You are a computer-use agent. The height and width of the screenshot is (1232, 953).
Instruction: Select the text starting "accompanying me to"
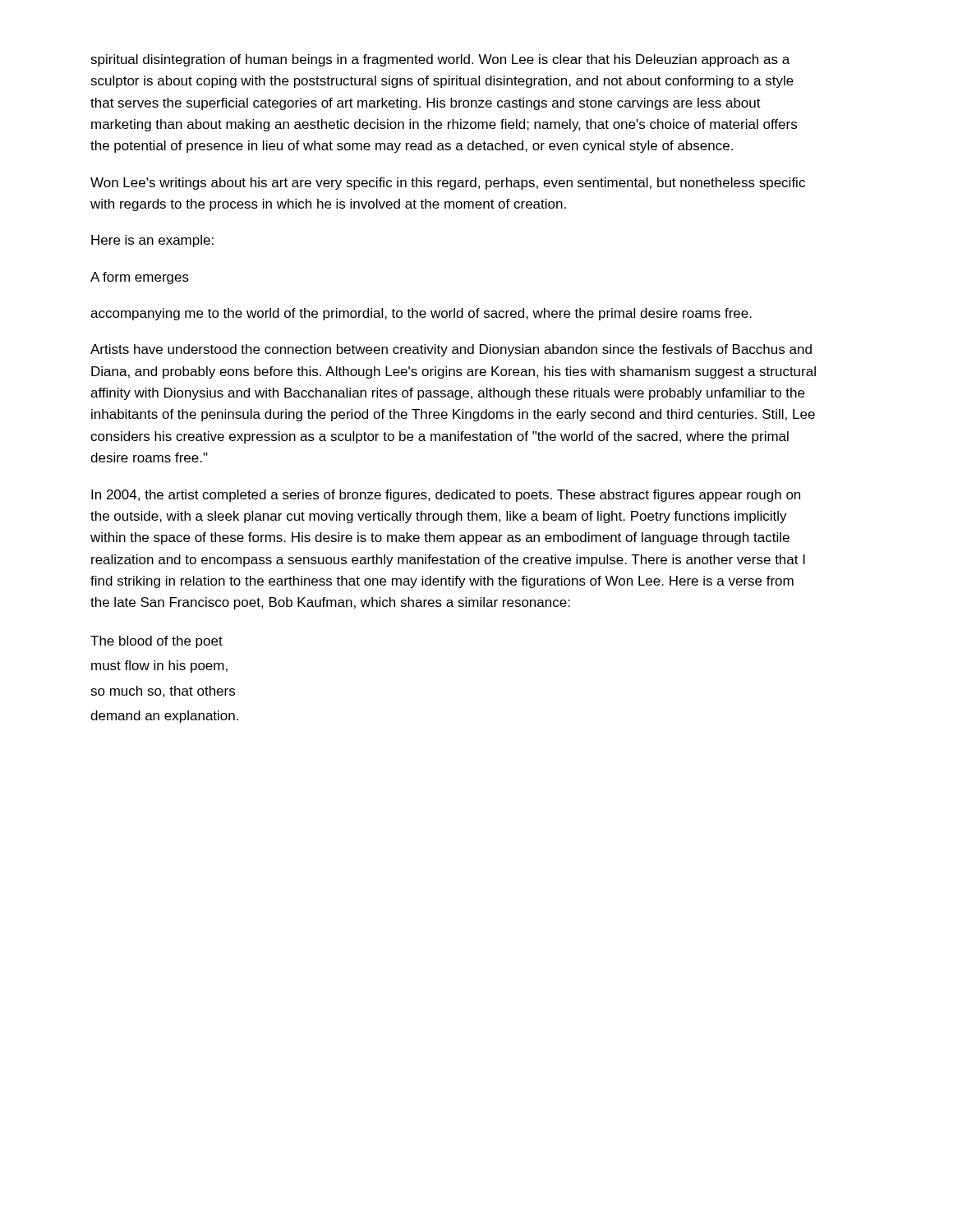point(421,313)
